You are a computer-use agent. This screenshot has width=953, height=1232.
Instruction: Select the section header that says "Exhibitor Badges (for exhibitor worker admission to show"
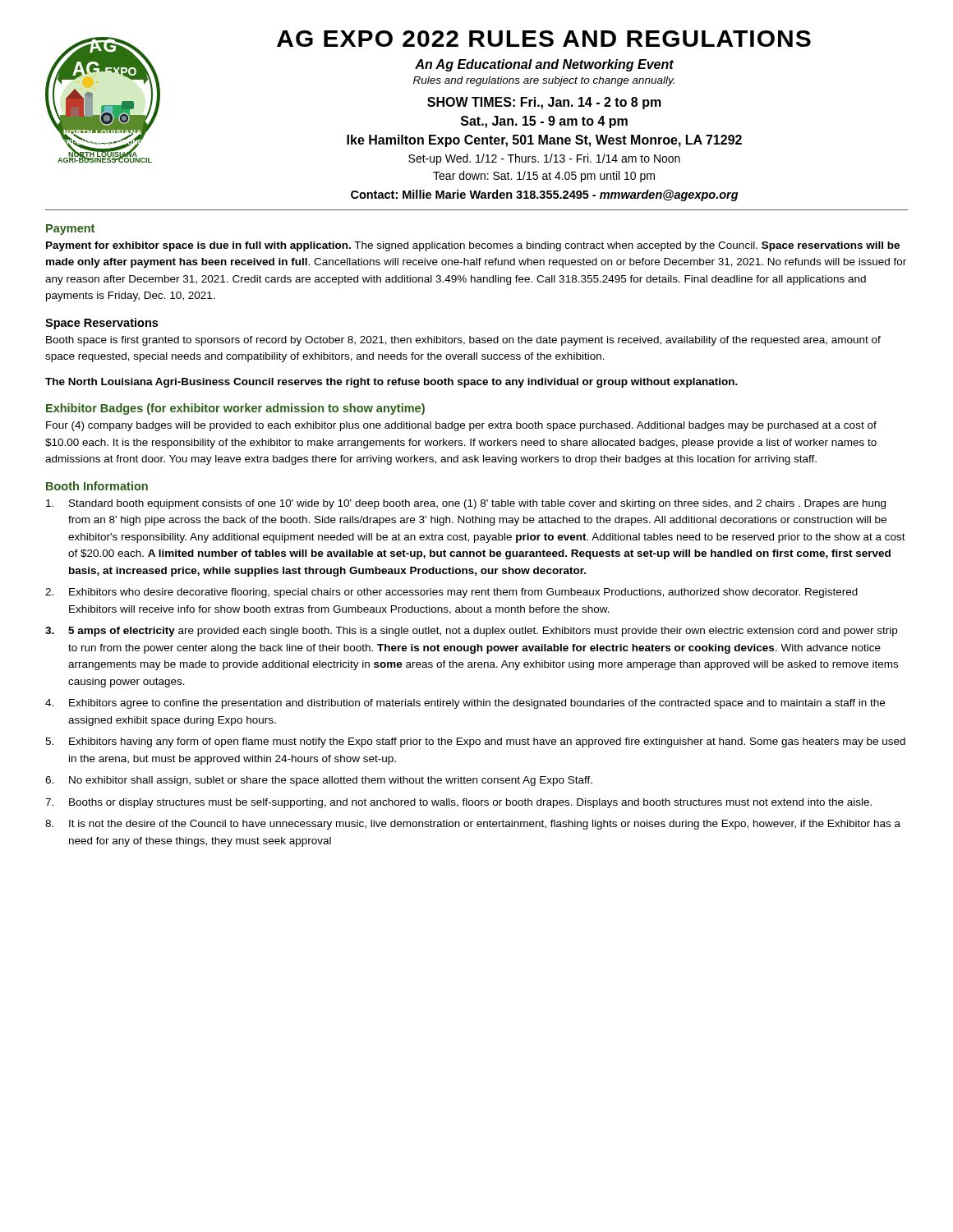tap(235, 408)
